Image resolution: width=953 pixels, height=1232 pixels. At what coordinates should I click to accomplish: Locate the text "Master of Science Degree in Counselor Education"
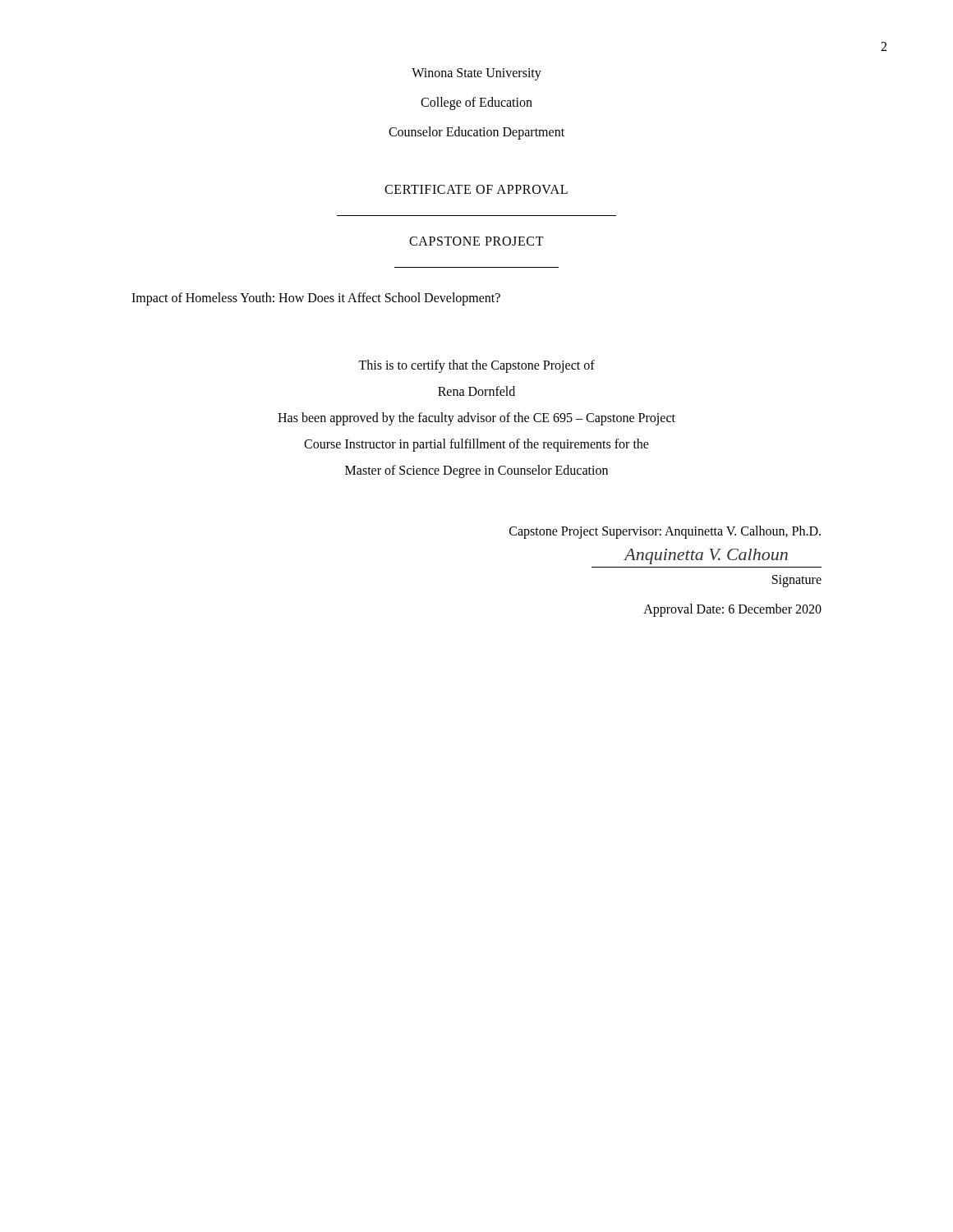[476, 470]
